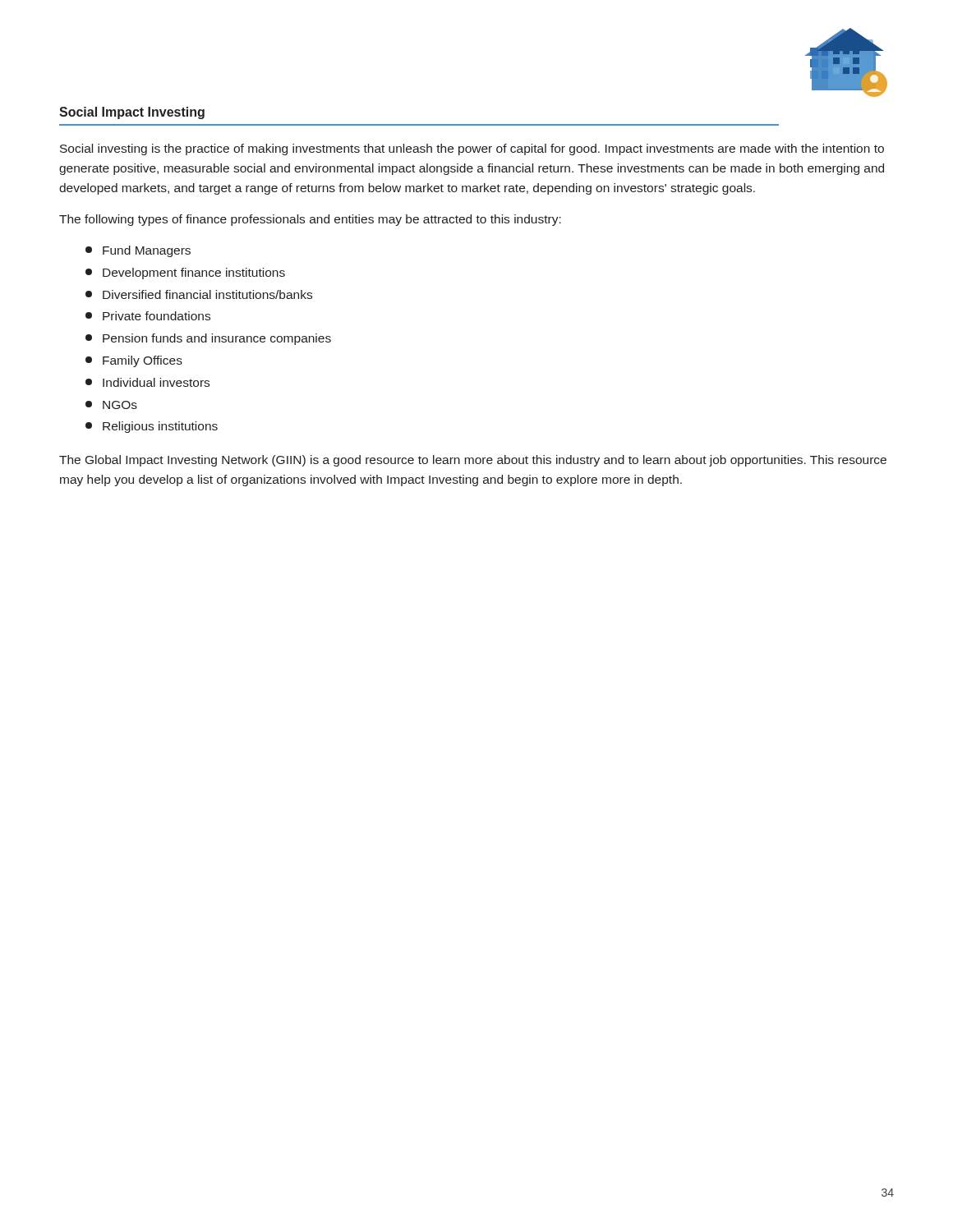
Task: Locate the text block starting "Social Impact Investing"
Action: pyautogui.click(x=132, y=112)
